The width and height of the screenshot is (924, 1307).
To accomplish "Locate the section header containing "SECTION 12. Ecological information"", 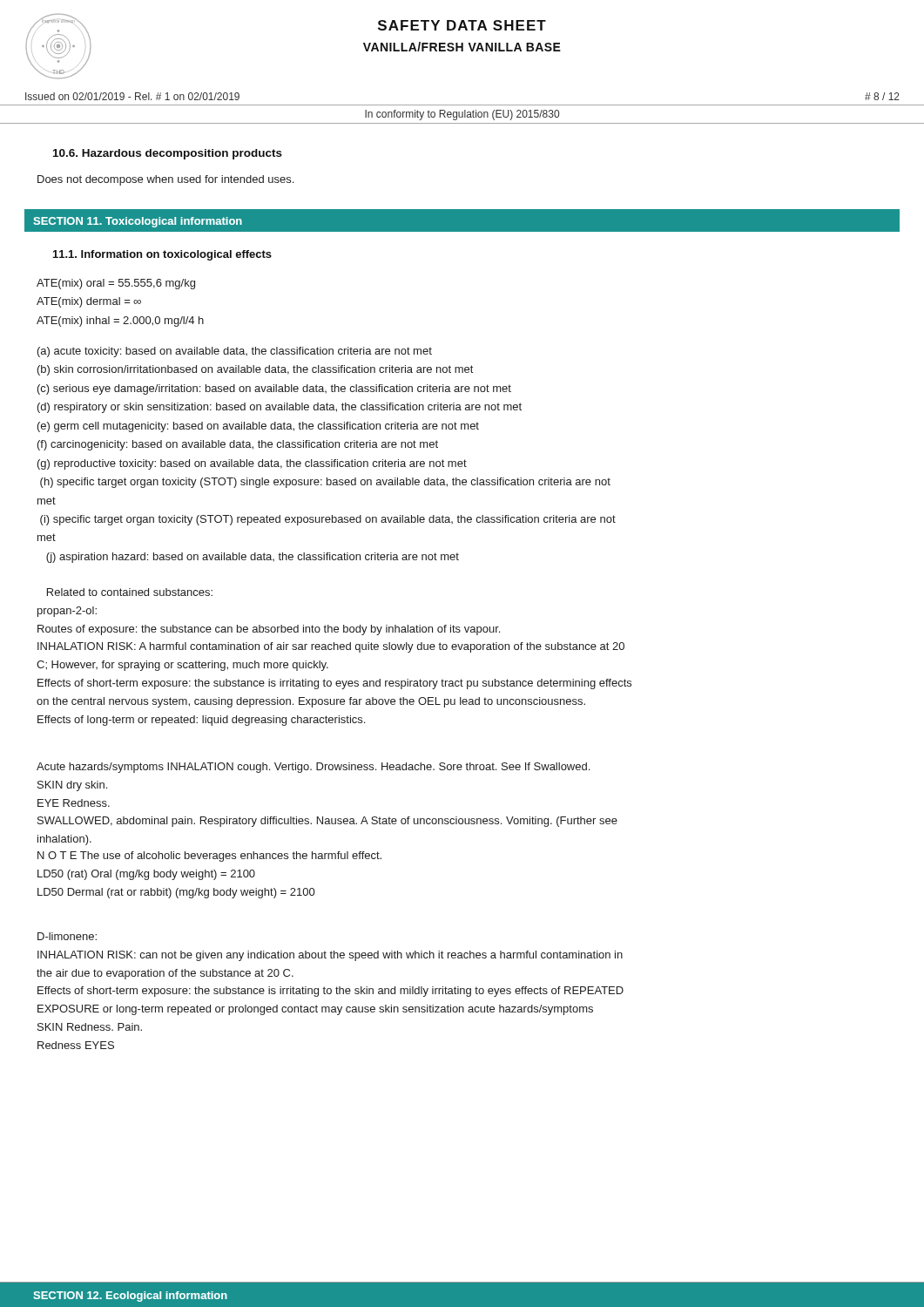I will (130, 1295).
